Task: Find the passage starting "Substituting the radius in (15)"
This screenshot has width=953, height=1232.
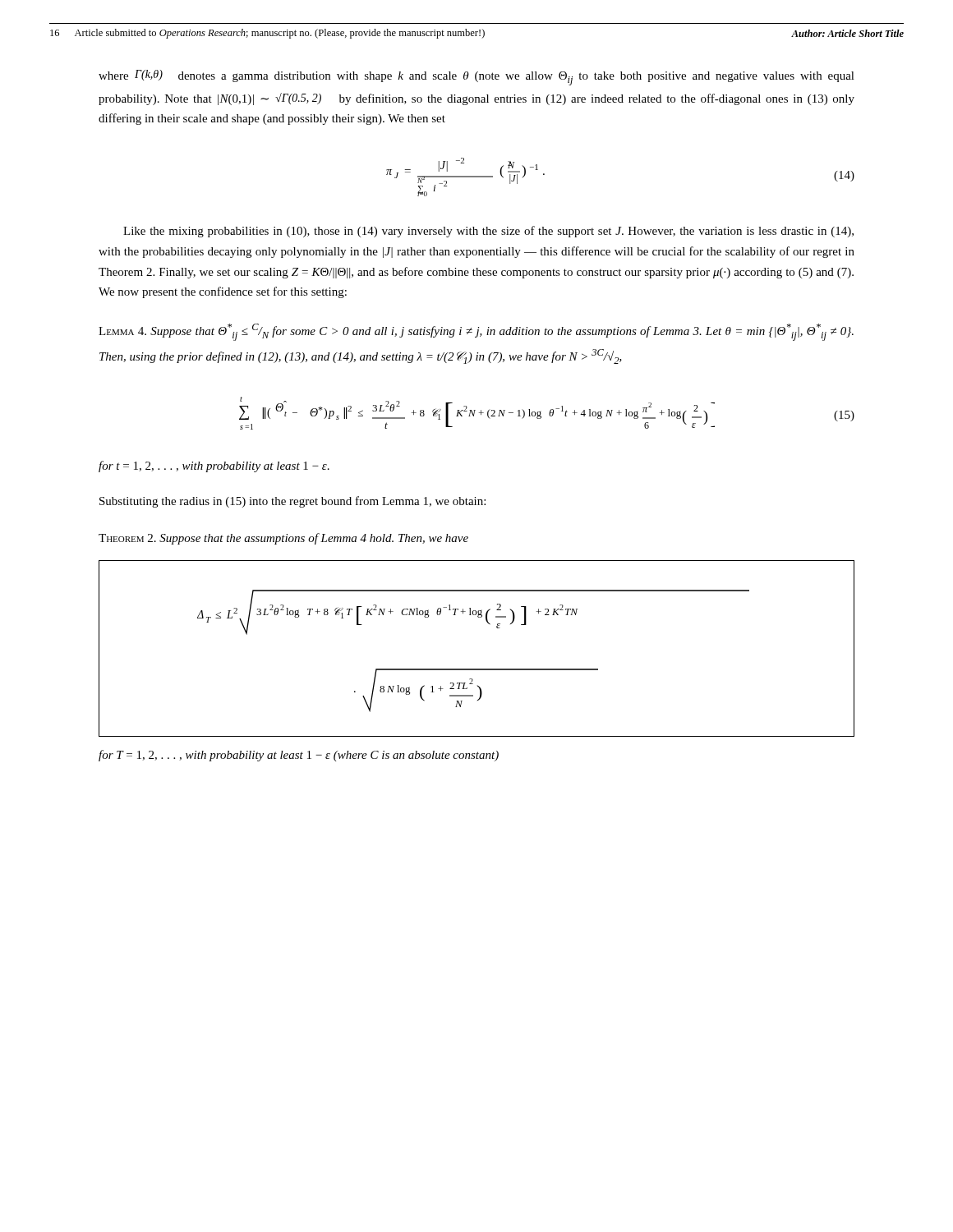Action: point(476,501)
